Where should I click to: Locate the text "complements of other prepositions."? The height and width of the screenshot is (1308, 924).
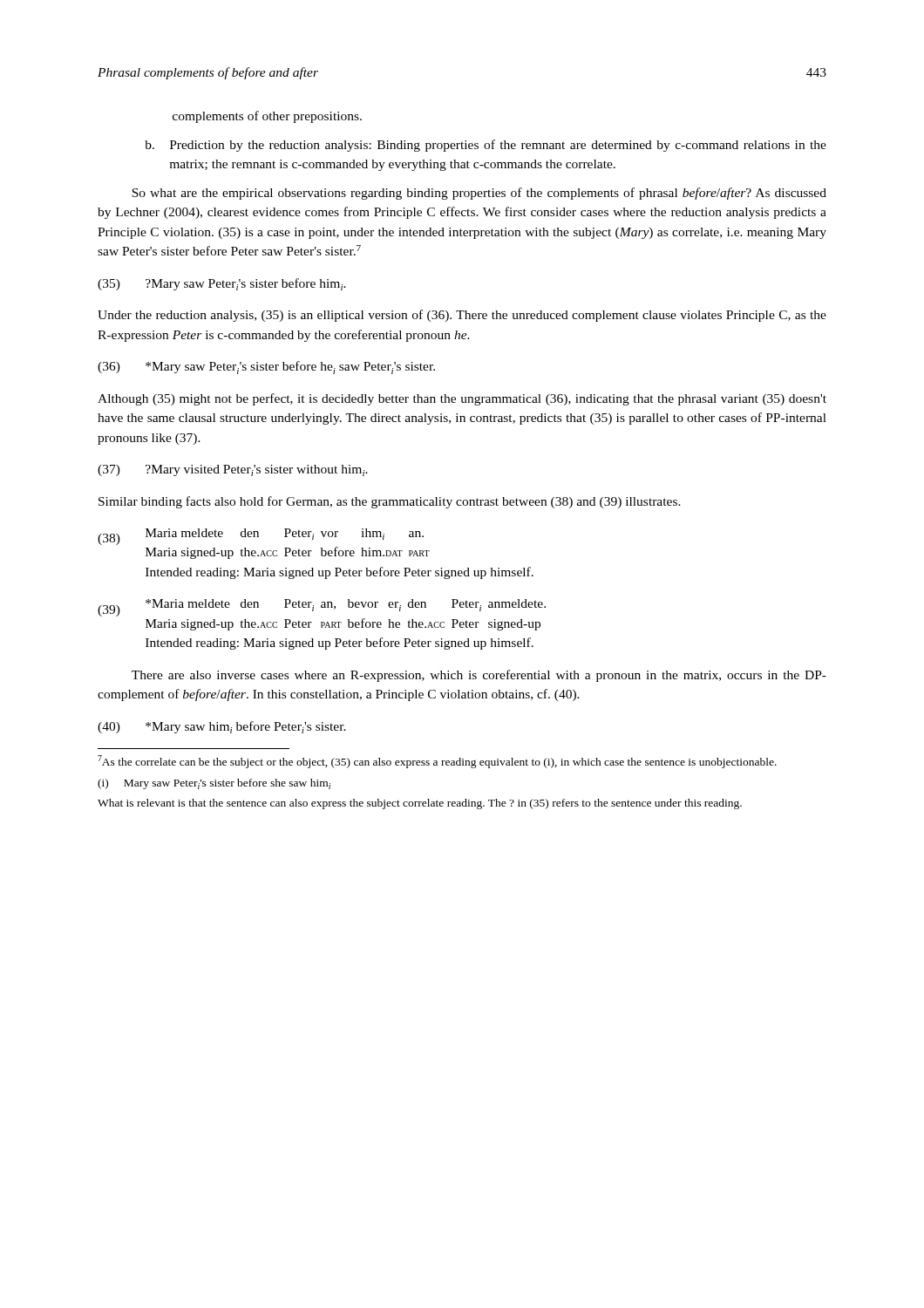tap(267, 116)
